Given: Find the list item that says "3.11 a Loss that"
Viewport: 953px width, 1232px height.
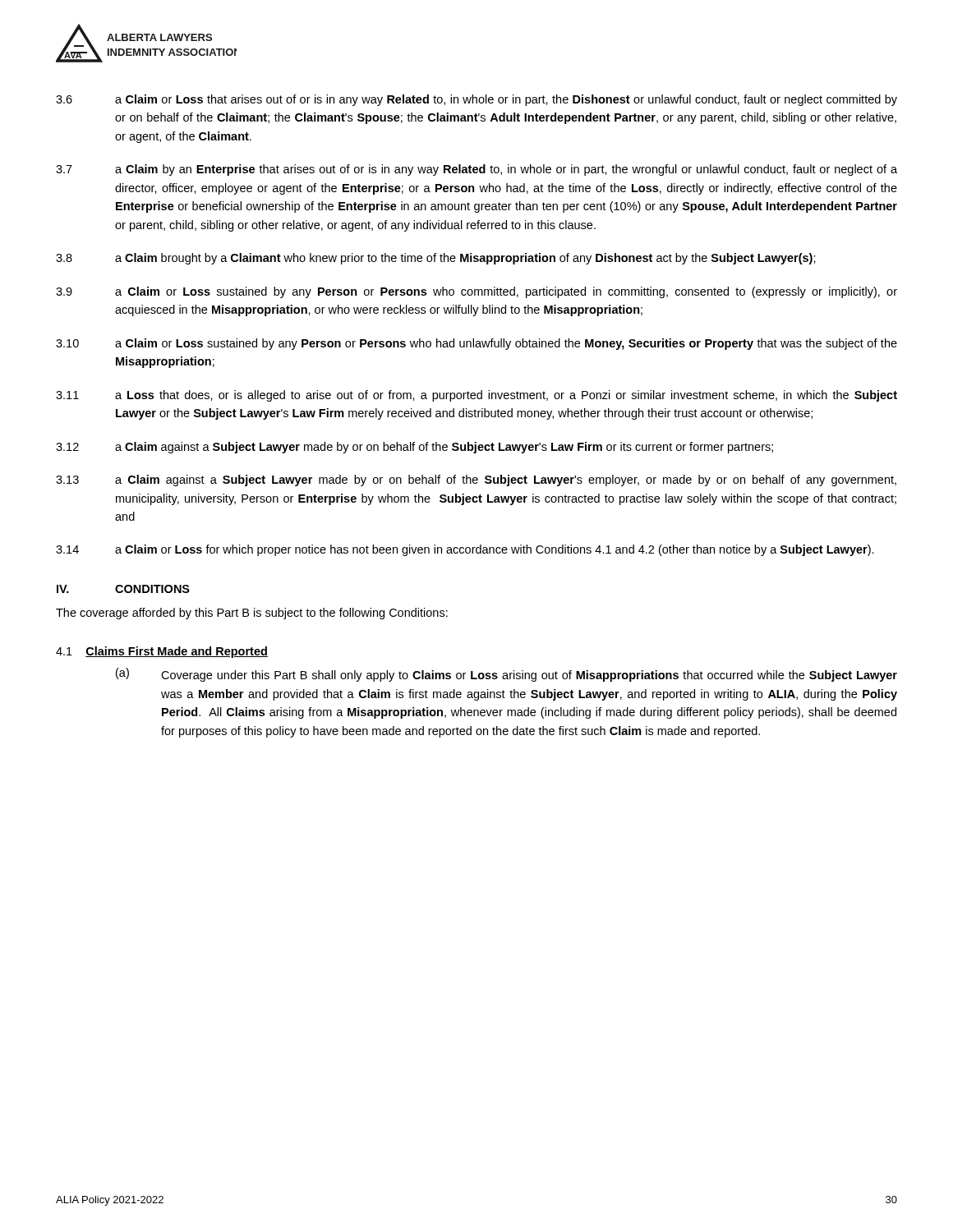Looking at the screenshot, I should [x=476, y=404].
